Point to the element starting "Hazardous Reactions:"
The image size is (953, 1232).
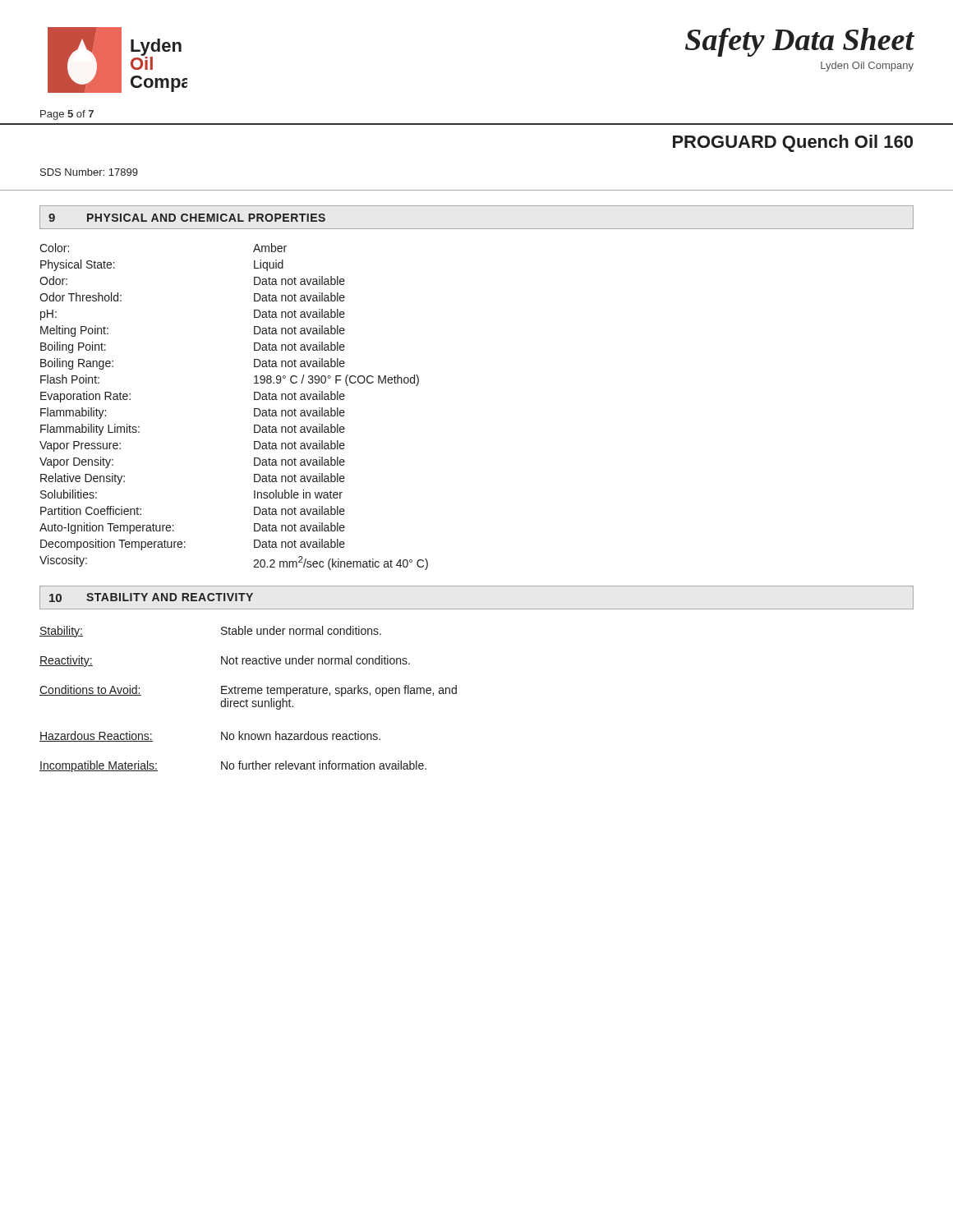[x=96, y=736]
